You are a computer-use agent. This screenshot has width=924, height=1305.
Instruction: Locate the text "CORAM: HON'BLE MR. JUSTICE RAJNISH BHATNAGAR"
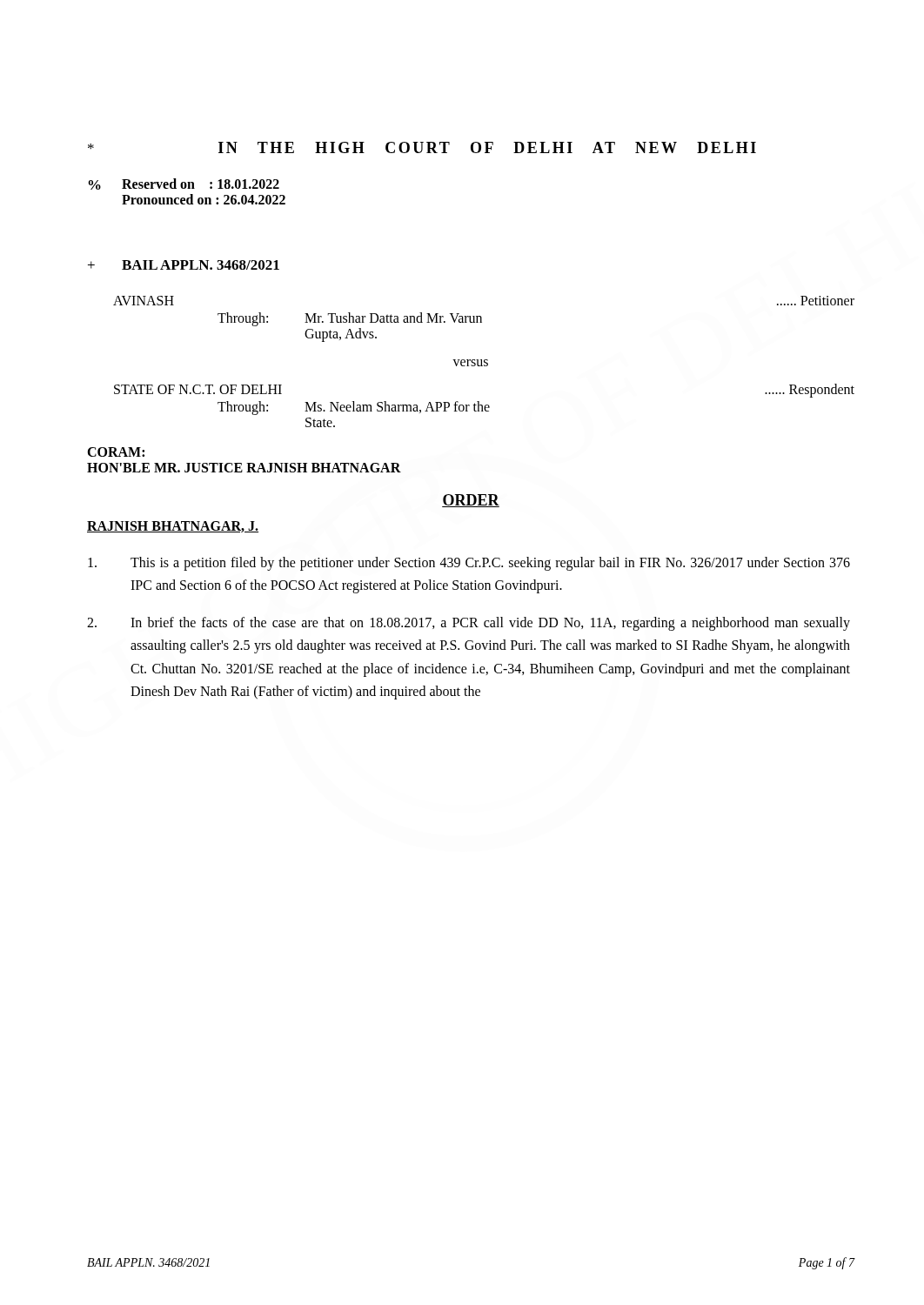(116, 452)
